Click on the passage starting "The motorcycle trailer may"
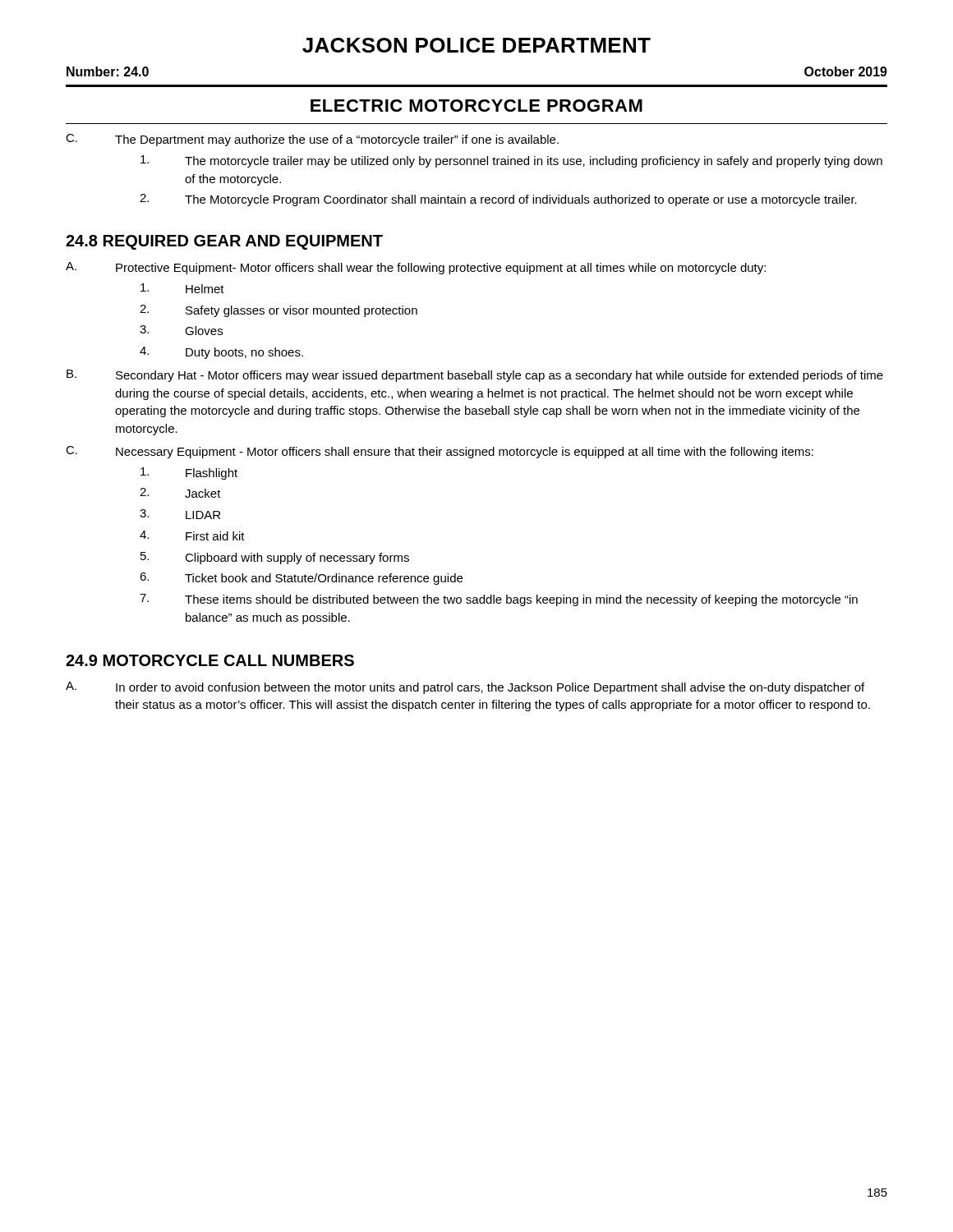This screenshot has height=1232, width=953. coord(476,170)
